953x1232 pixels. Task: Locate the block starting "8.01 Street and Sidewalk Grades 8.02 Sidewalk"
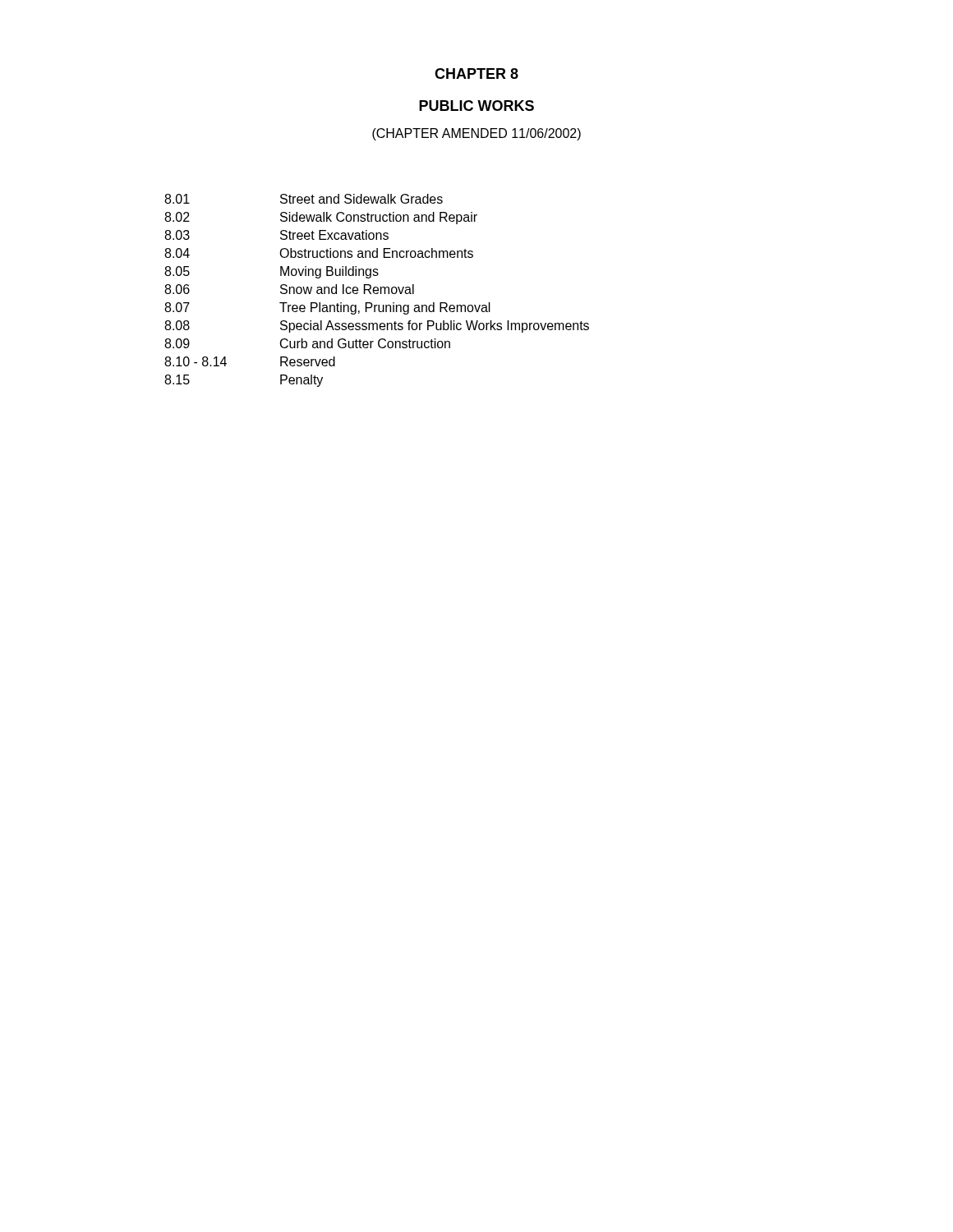pos(304,199)
